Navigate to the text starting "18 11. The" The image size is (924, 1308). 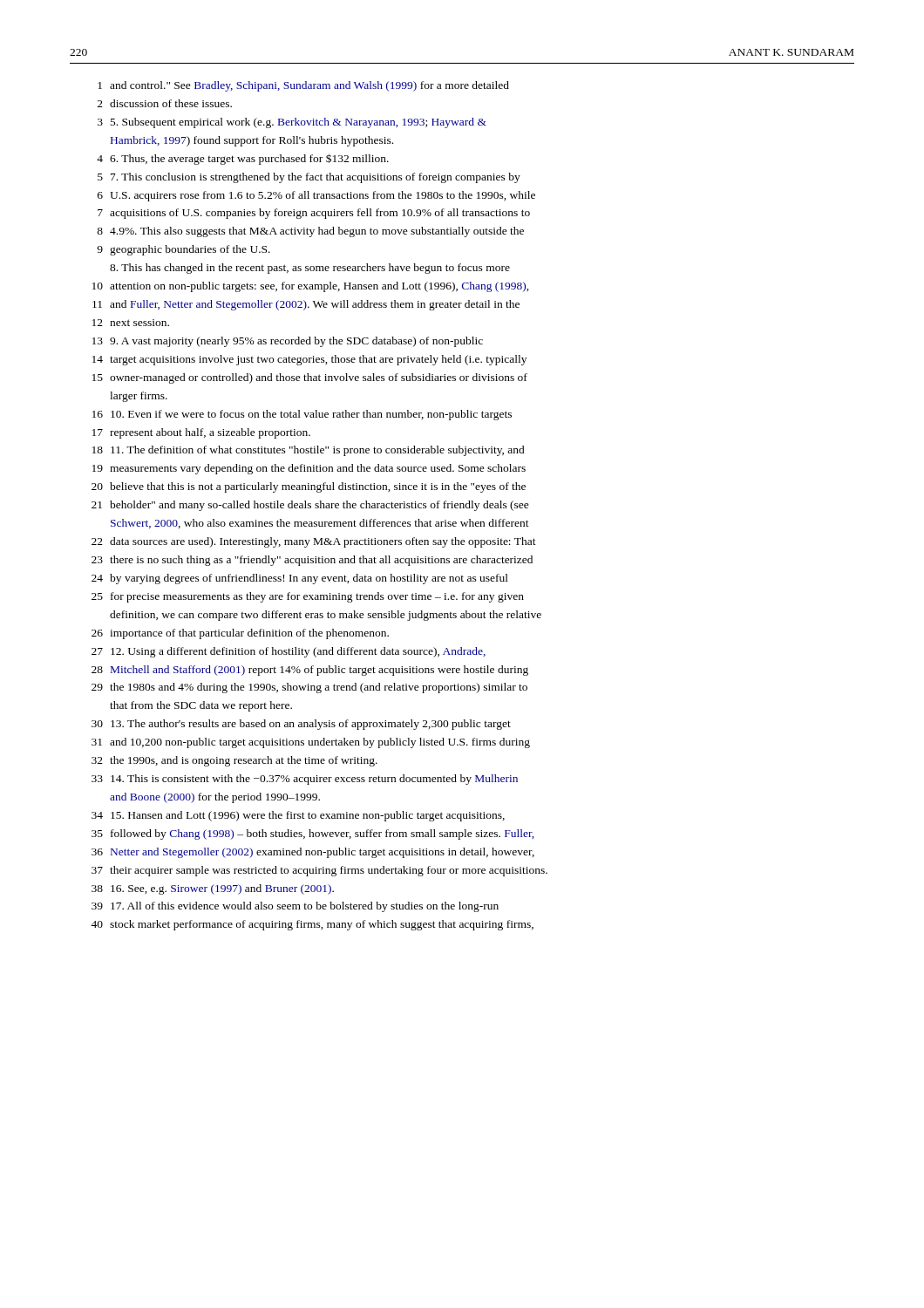point(462,451)
